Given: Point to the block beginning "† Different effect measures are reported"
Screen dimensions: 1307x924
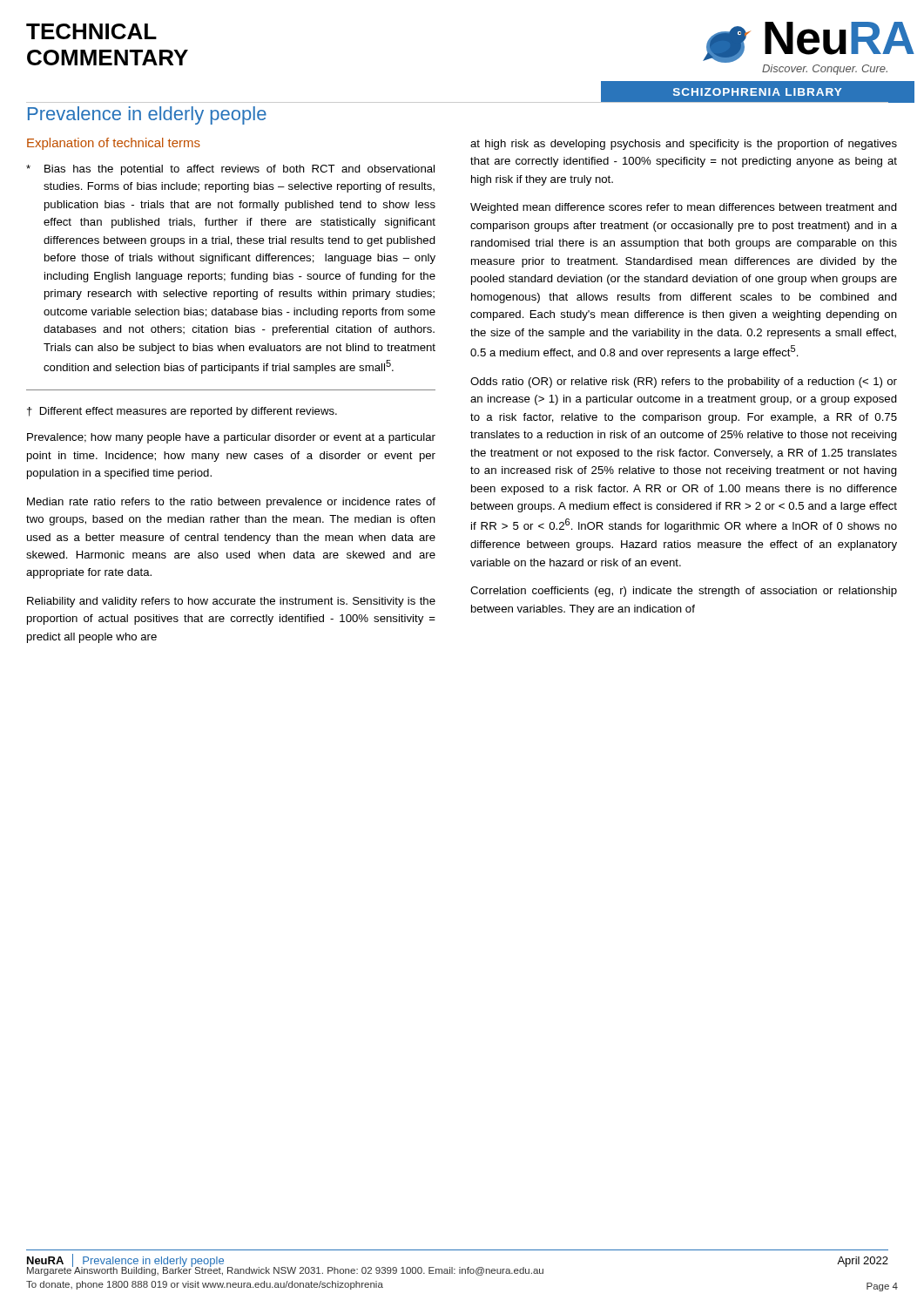Looking at the screenshot, I should tap(182, 411).
